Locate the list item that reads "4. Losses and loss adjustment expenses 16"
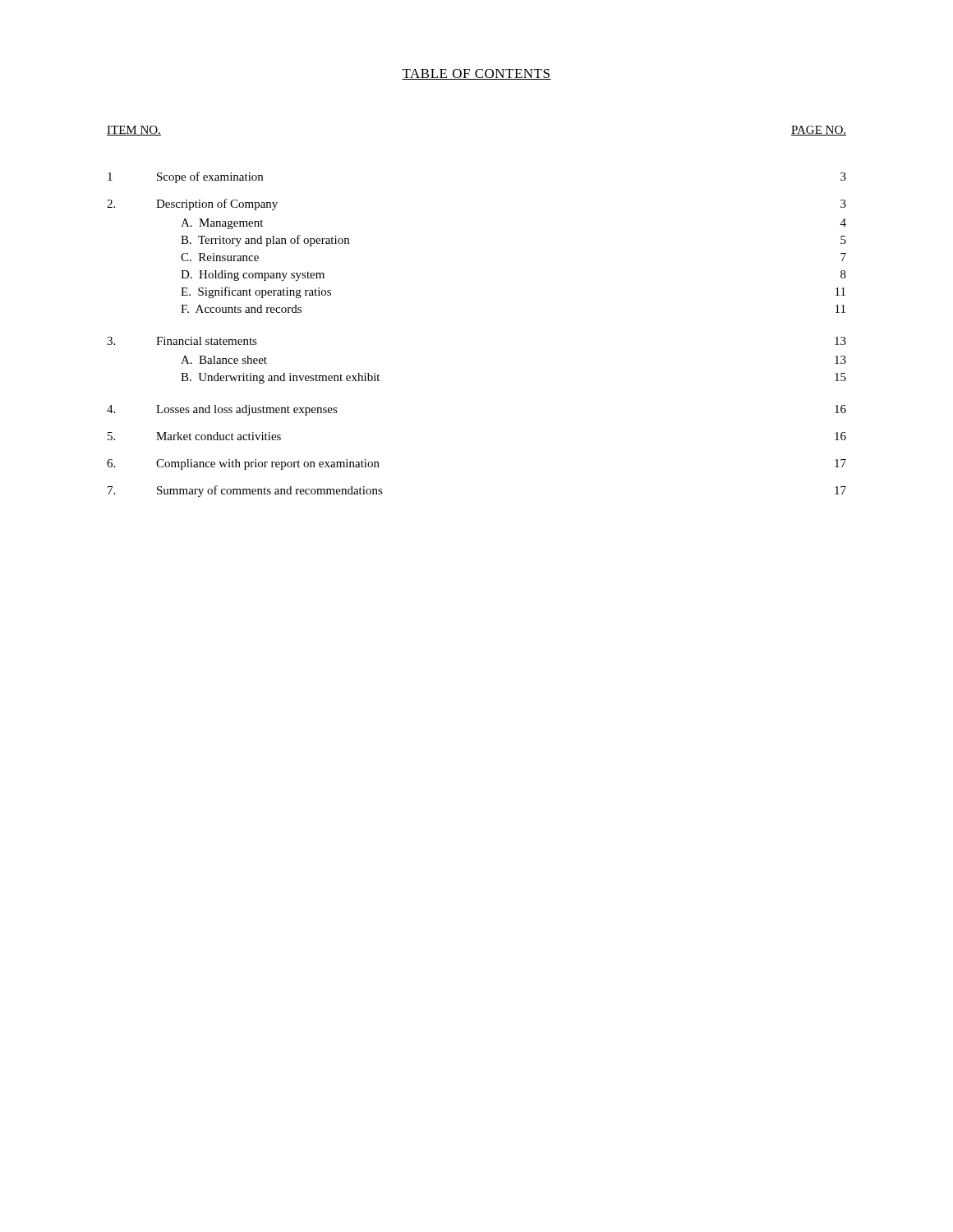The width and height of the screenshot is (953, 1232). (x=243, y=410)
